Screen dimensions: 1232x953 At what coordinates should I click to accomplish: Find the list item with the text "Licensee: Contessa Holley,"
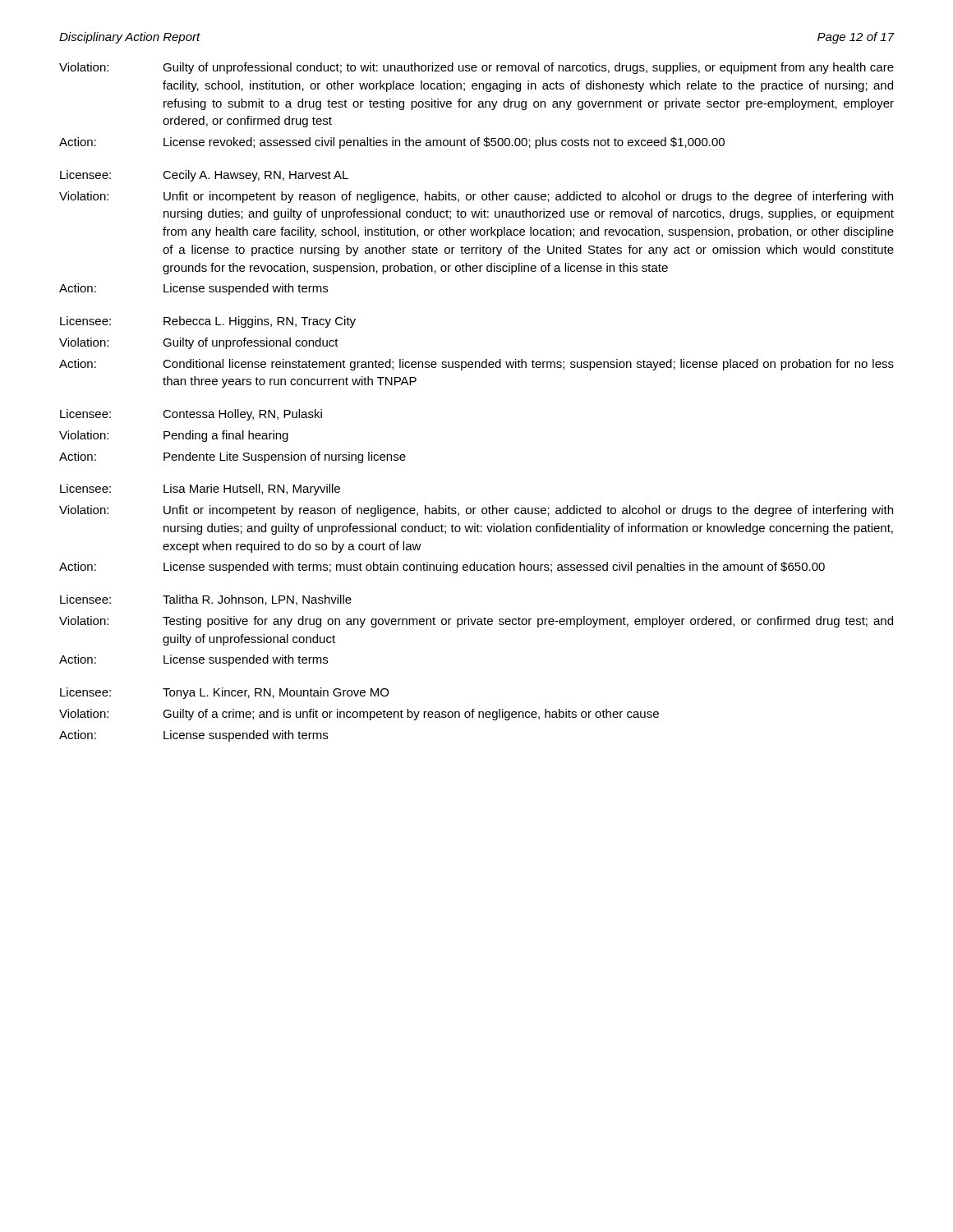click(191, 415)
